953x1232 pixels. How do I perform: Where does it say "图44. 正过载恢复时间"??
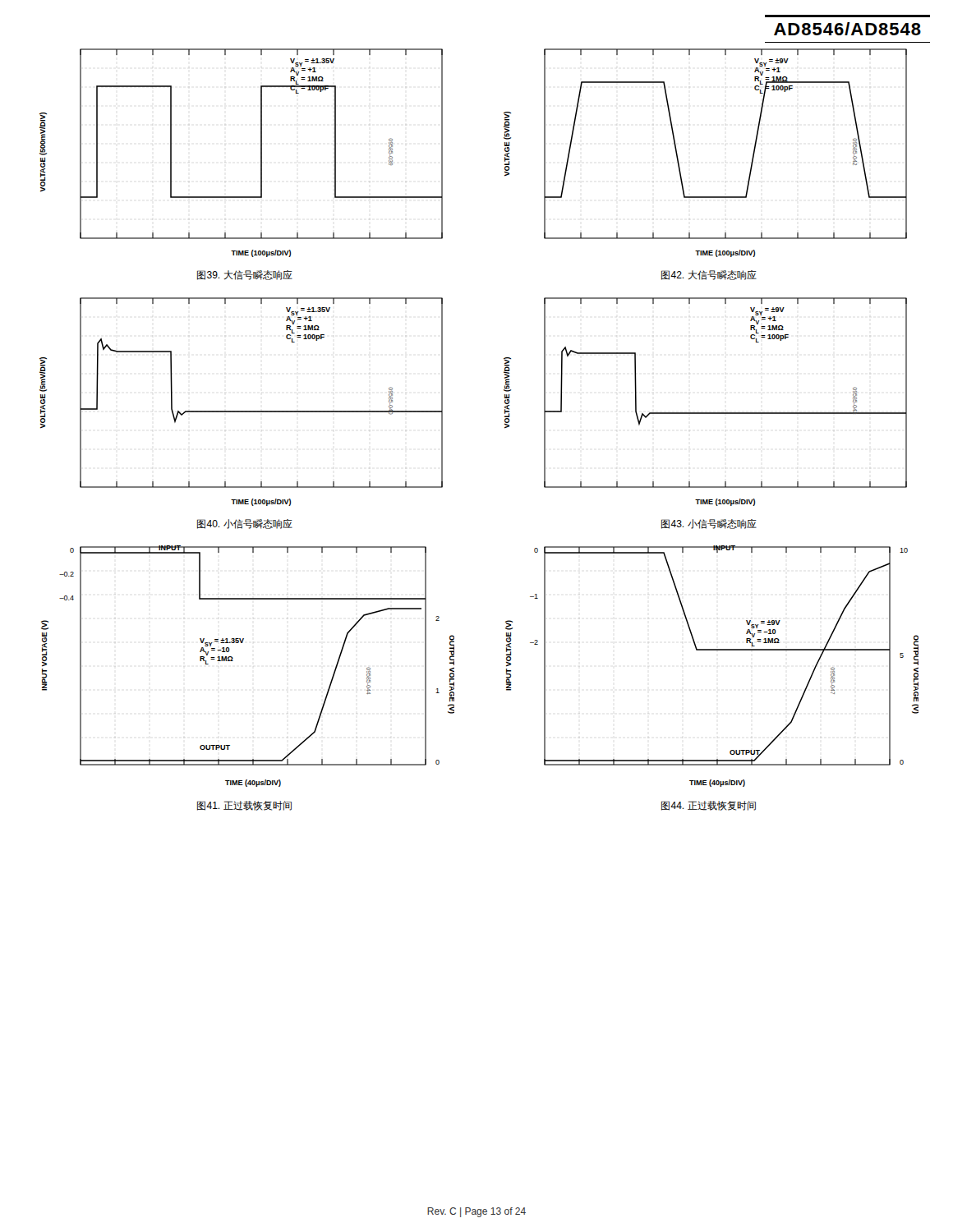tap(709, 806)
